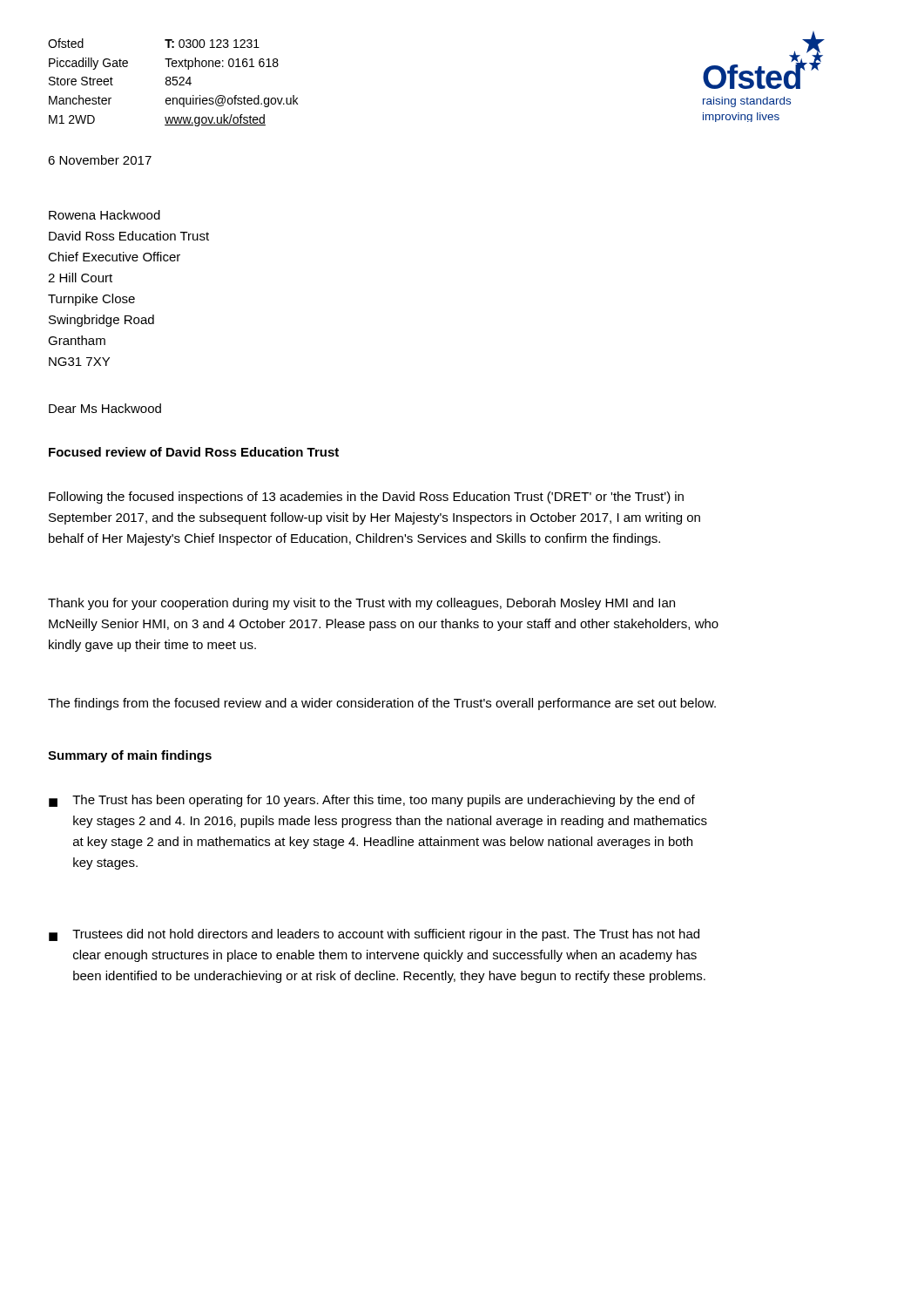
Task: Navigate to the passage starting "Dear Ms Hackwood"
Action: 105,408
